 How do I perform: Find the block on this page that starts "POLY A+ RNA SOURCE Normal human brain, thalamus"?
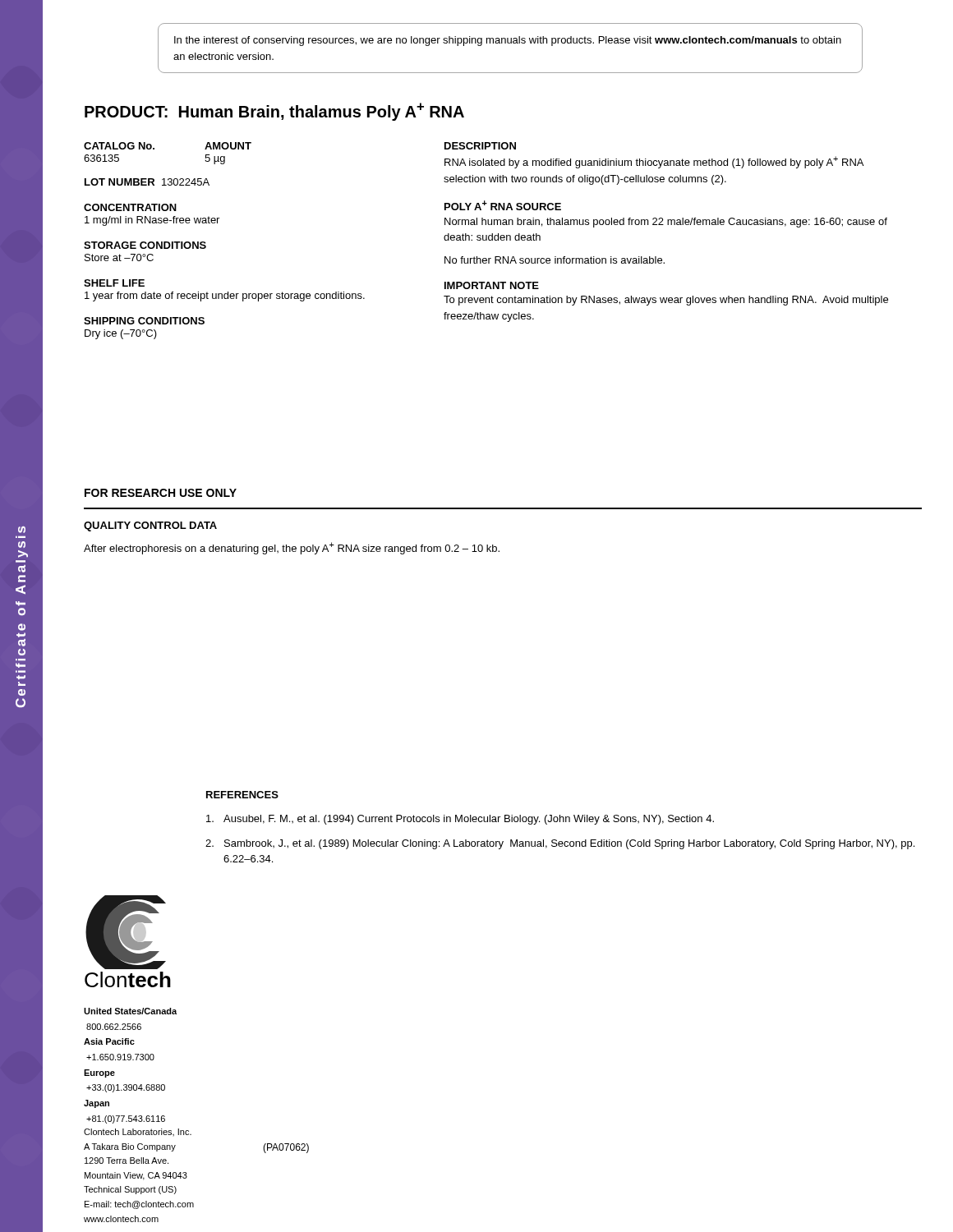674,233
